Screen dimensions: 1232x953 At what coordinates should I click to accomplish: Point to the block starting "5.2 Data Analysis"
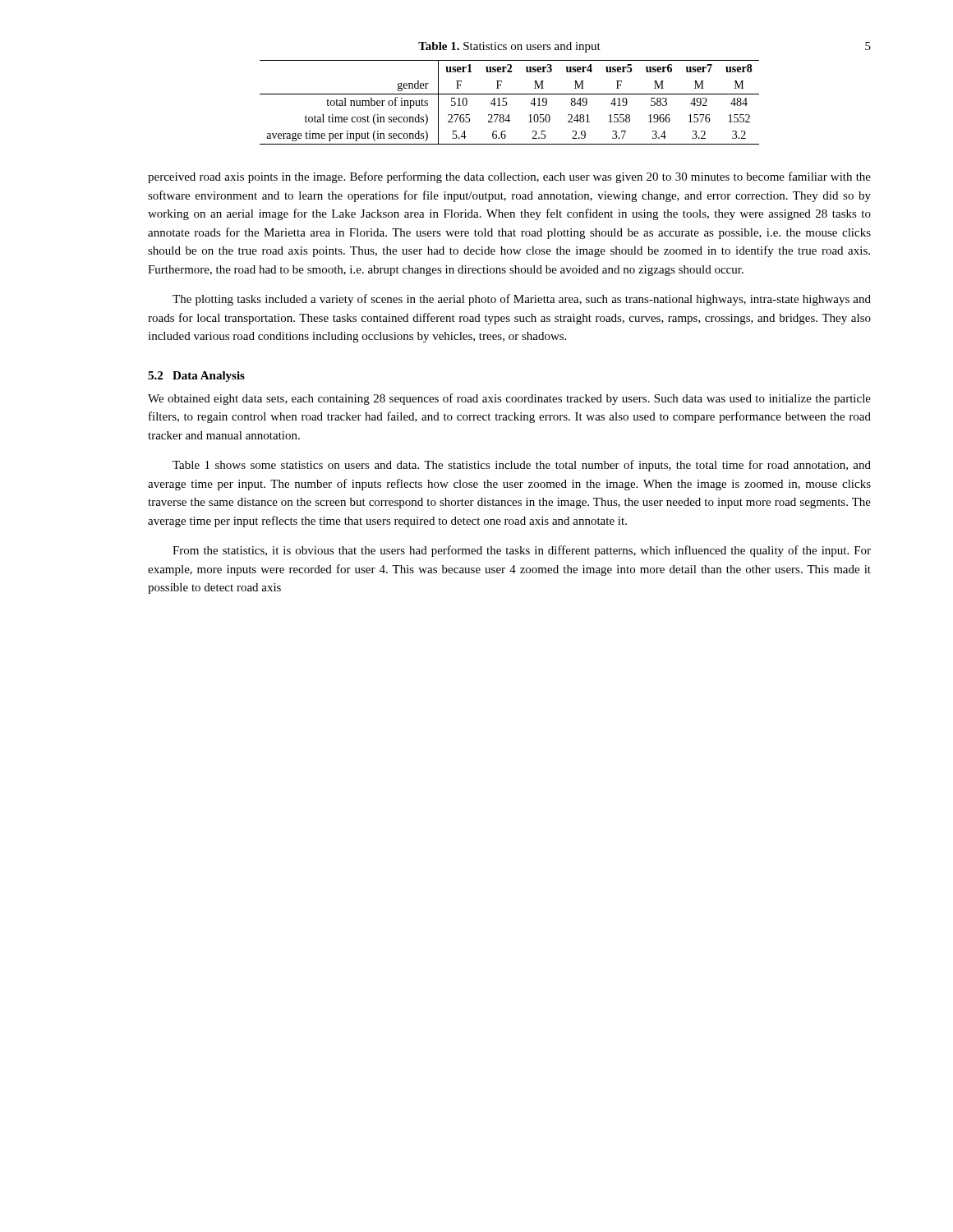(196, 375)
